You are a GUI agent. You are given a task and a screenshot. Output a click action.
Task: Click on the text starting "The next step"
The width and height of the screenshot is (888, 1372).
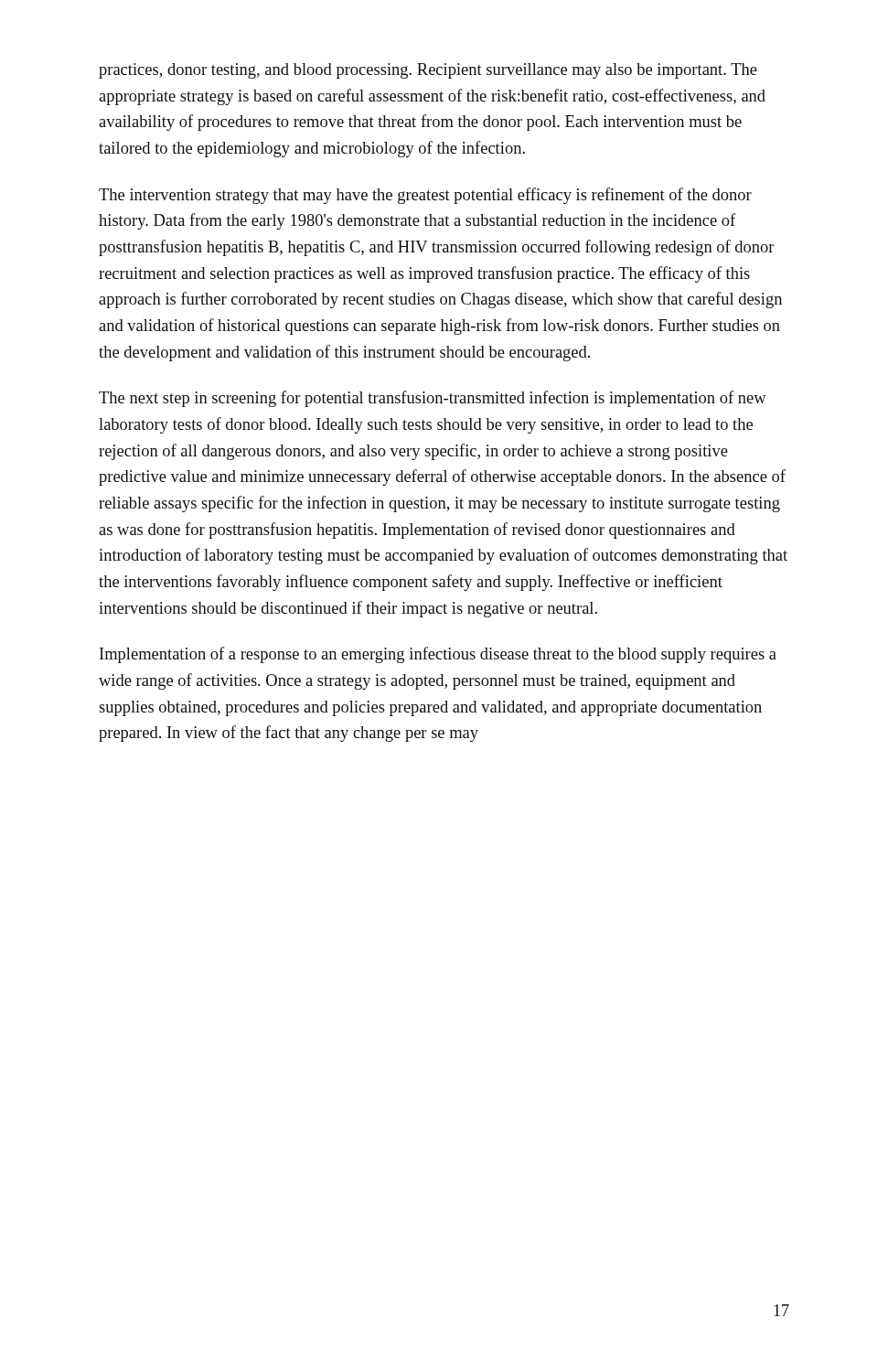443,503
